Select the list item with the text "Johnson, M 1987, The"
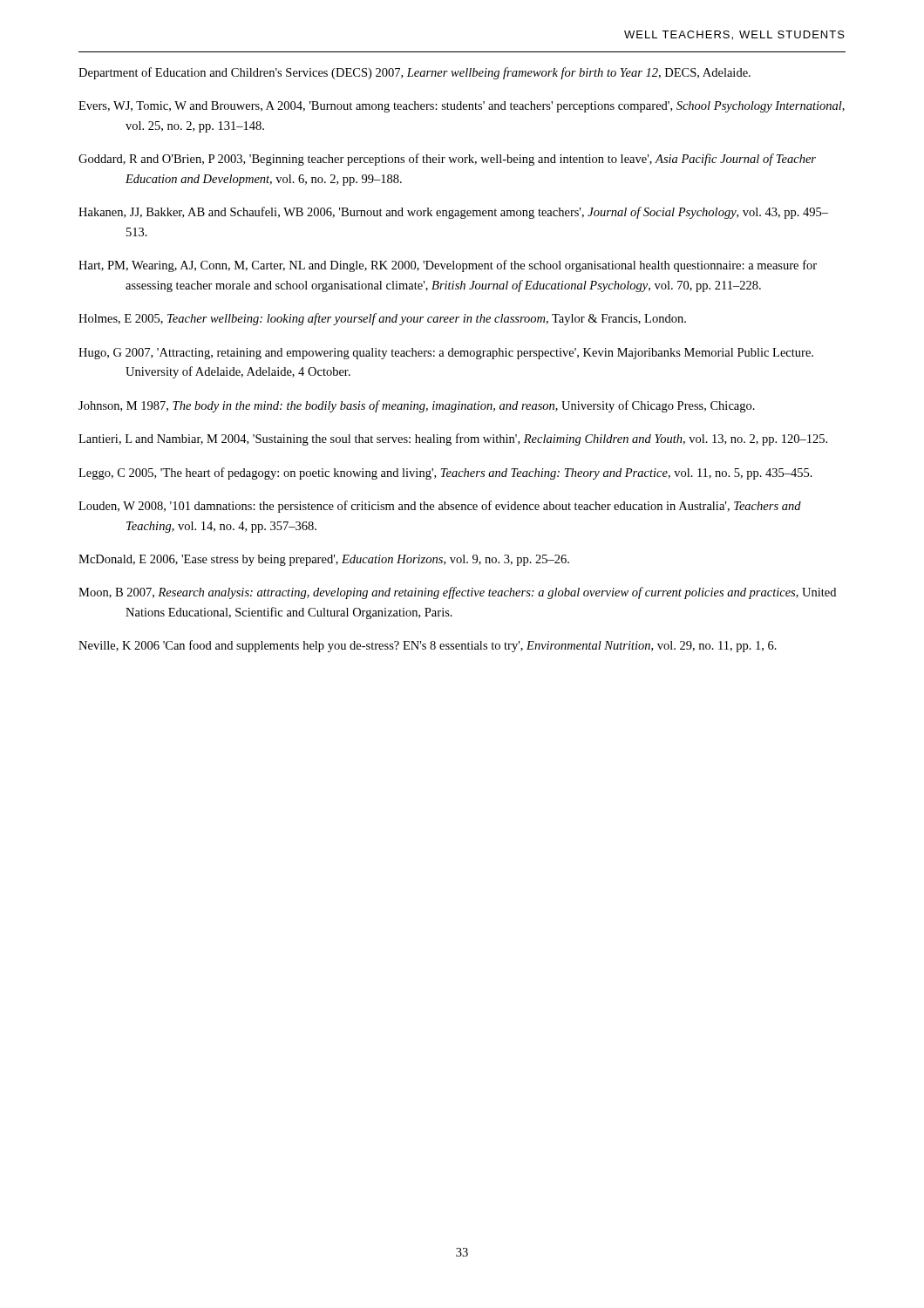 (x=417, y=405)
